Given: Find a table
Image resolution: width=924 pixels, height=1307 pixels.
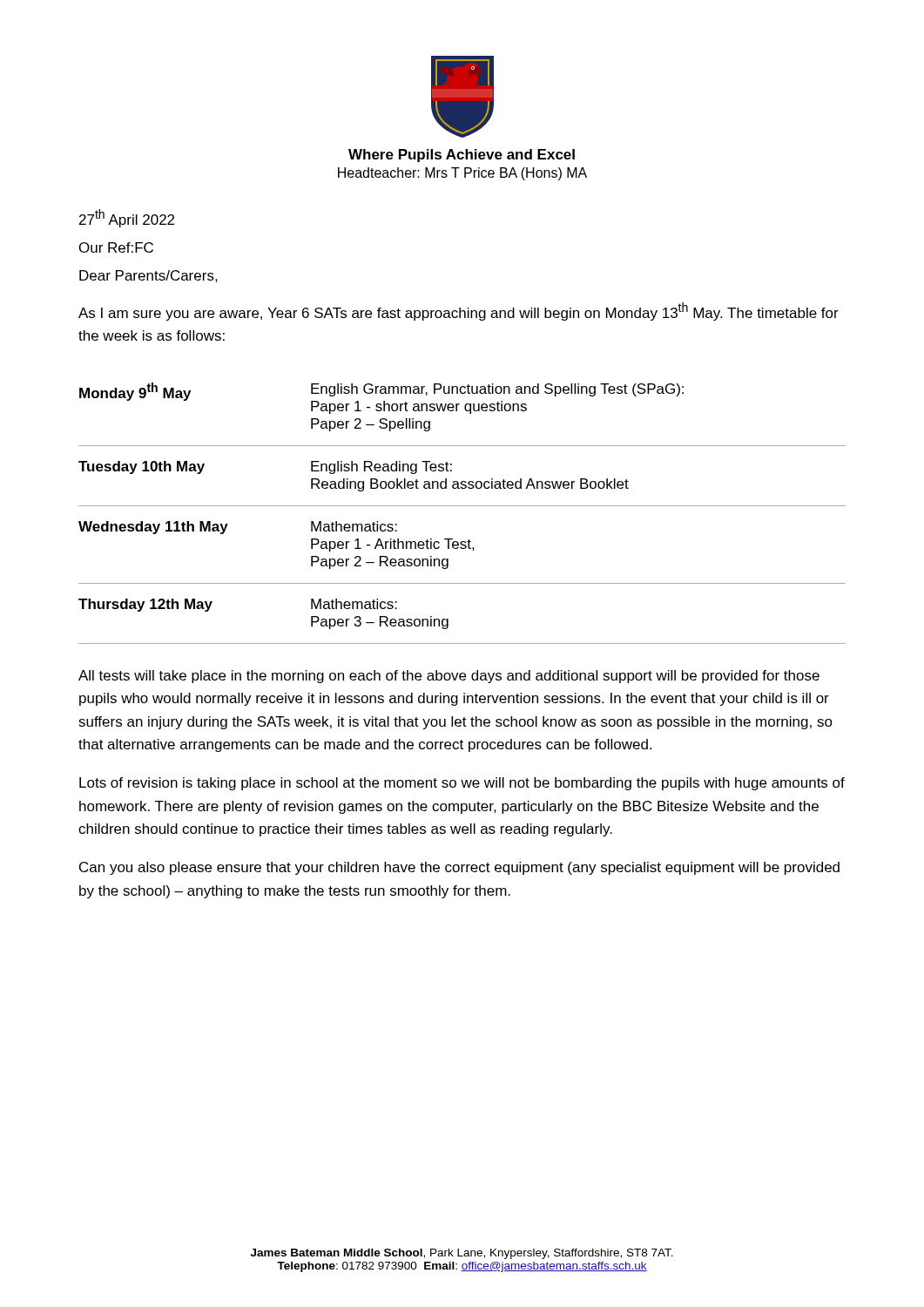Looking at the screenshot, I should pyautogui.click(x=462, y=506).
